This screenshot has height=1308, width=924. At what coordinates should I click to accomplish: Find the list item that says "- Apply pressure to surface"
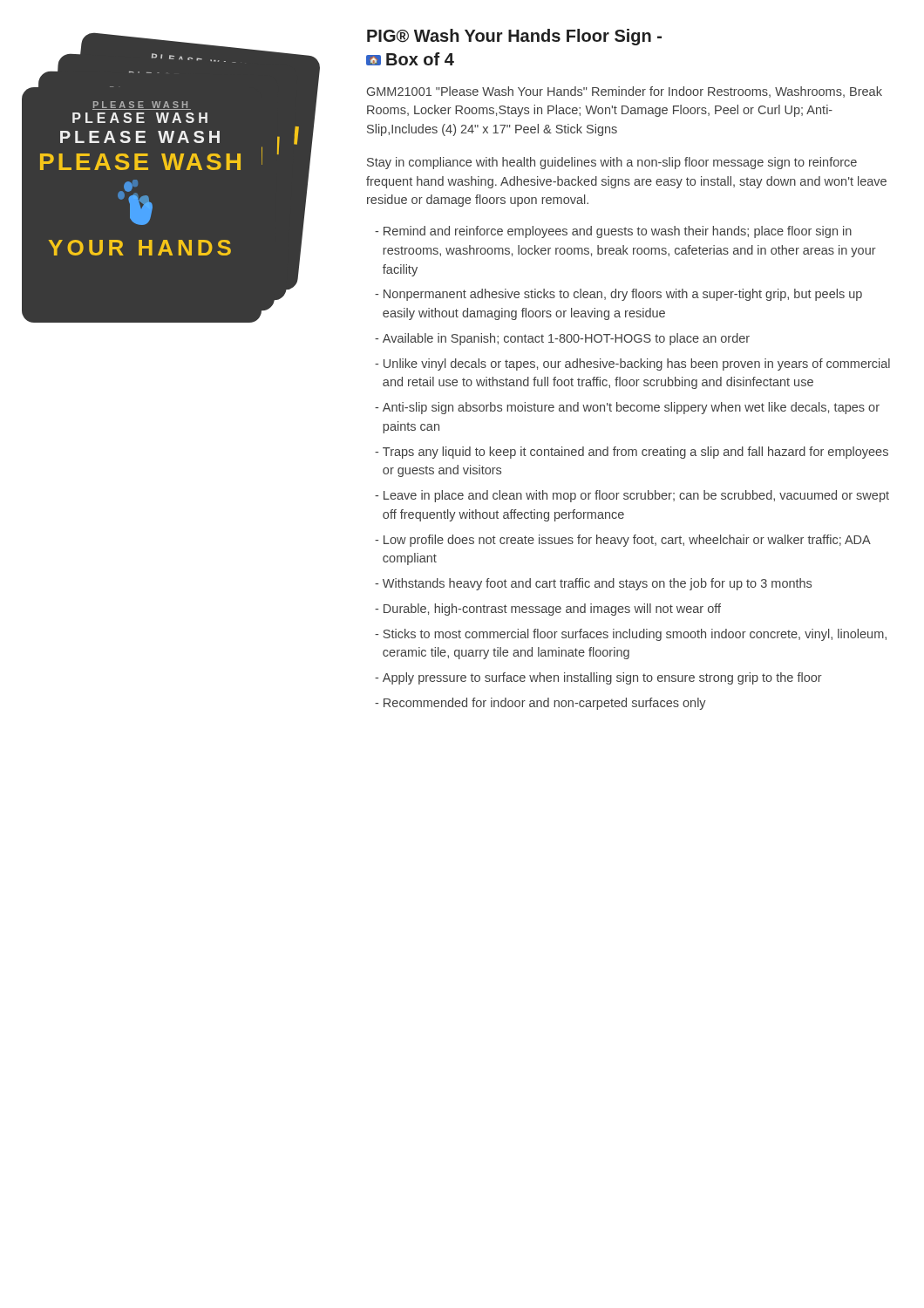[x=632, y=678]
